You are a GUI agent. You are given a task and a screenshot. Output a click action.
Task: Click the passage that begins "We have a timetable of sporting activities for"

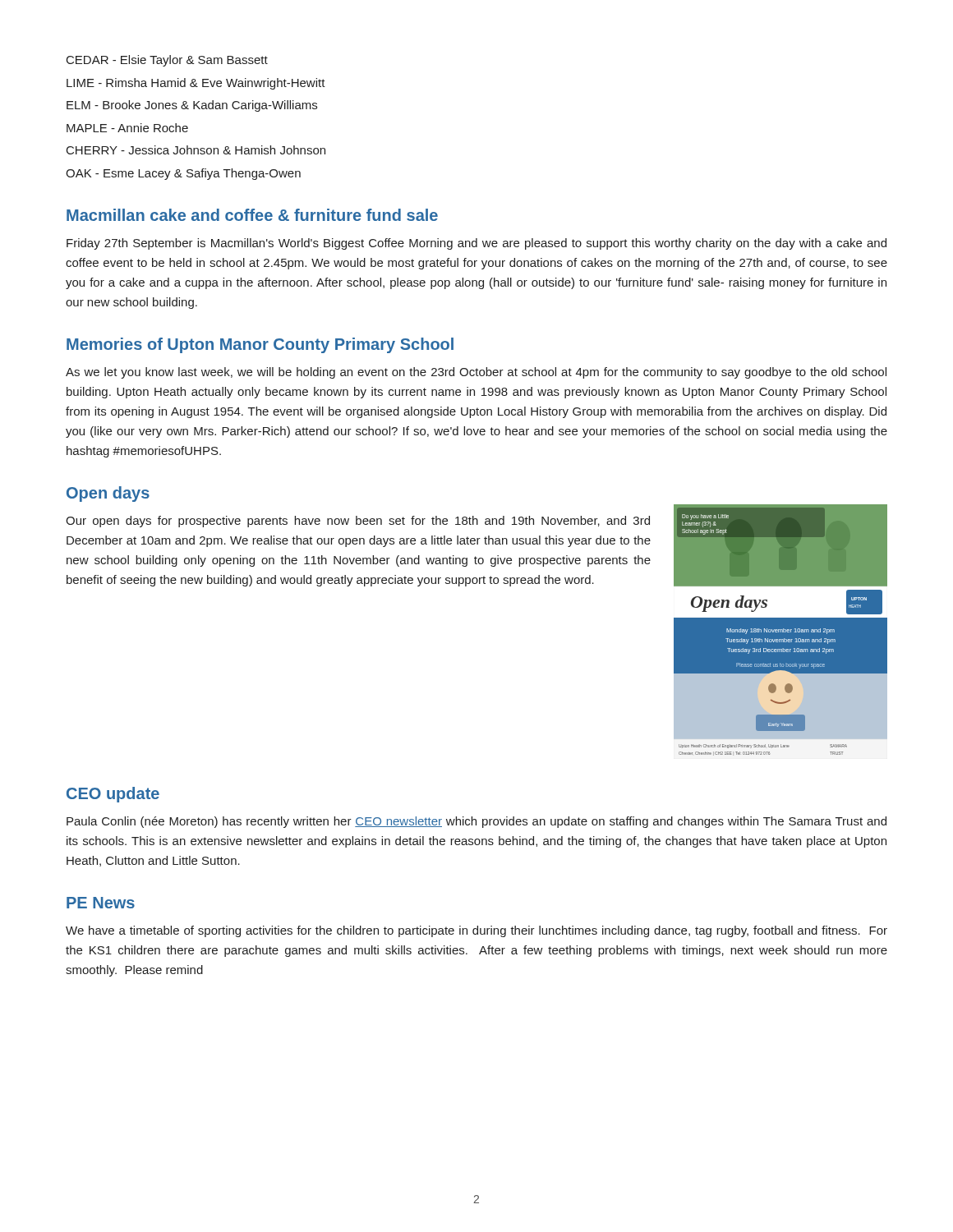coord(476,950)
